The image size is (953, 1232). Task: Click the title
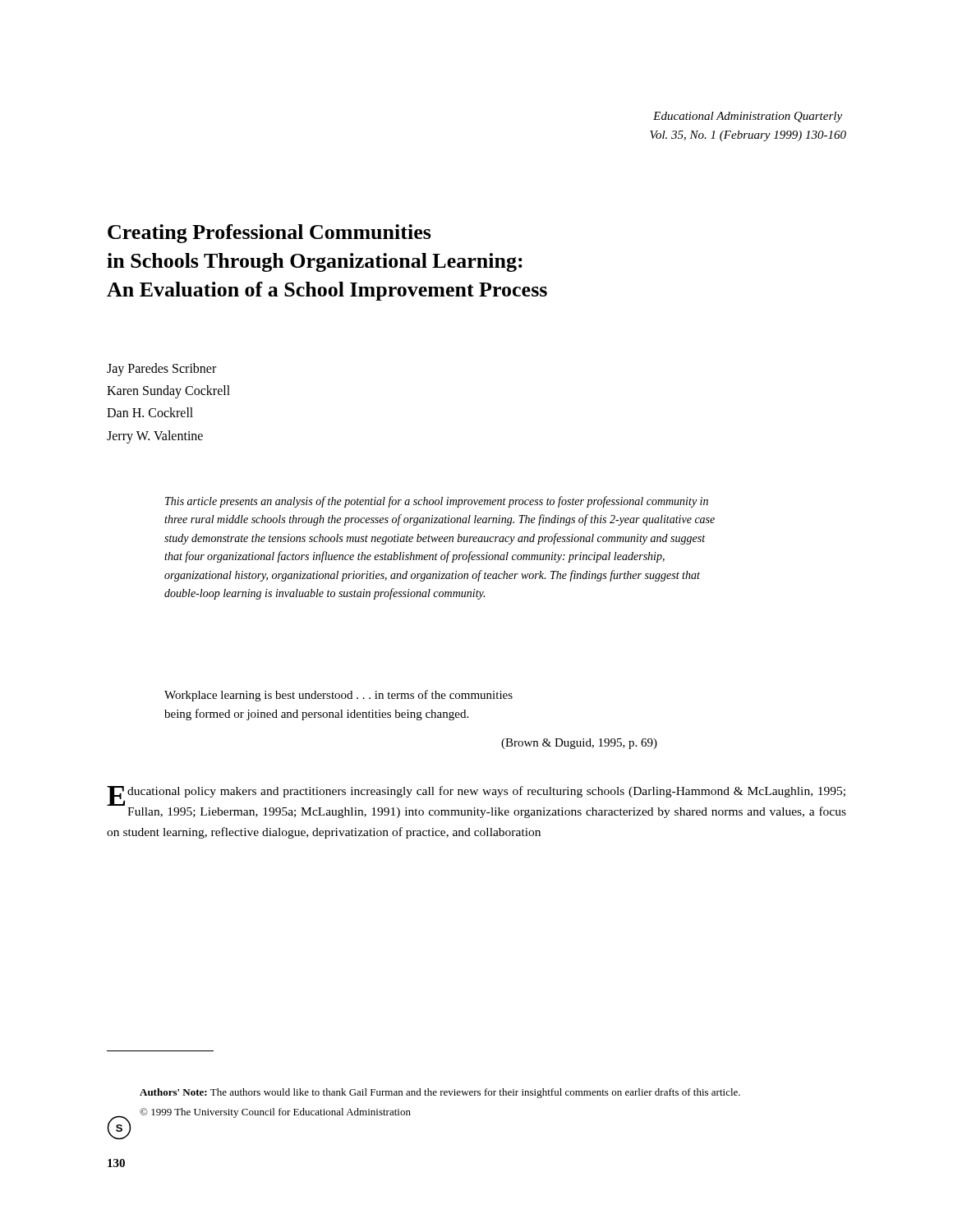click(x=374, y=261)
